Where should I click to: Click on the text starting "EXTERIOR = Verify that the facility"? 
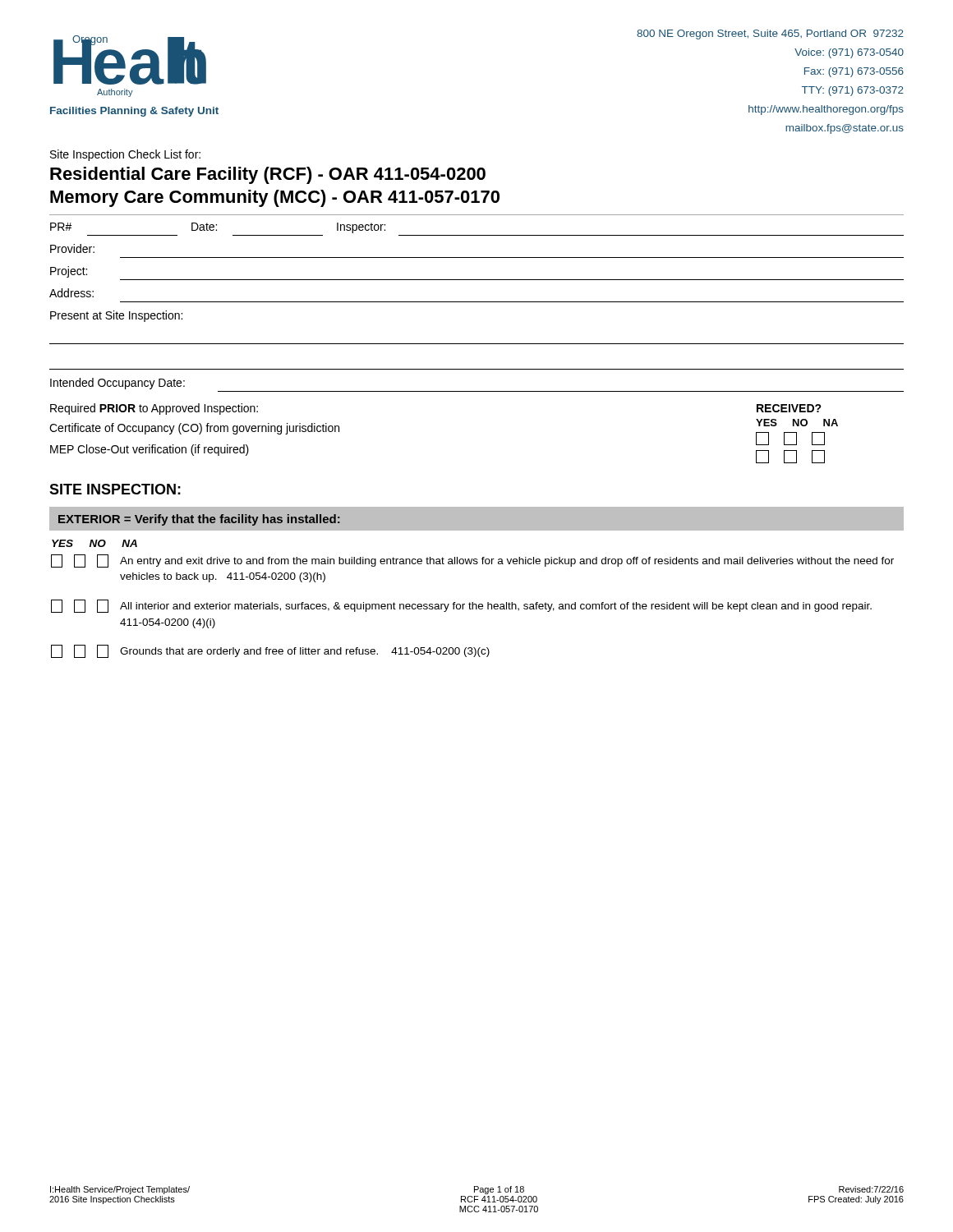coord(199,518)
